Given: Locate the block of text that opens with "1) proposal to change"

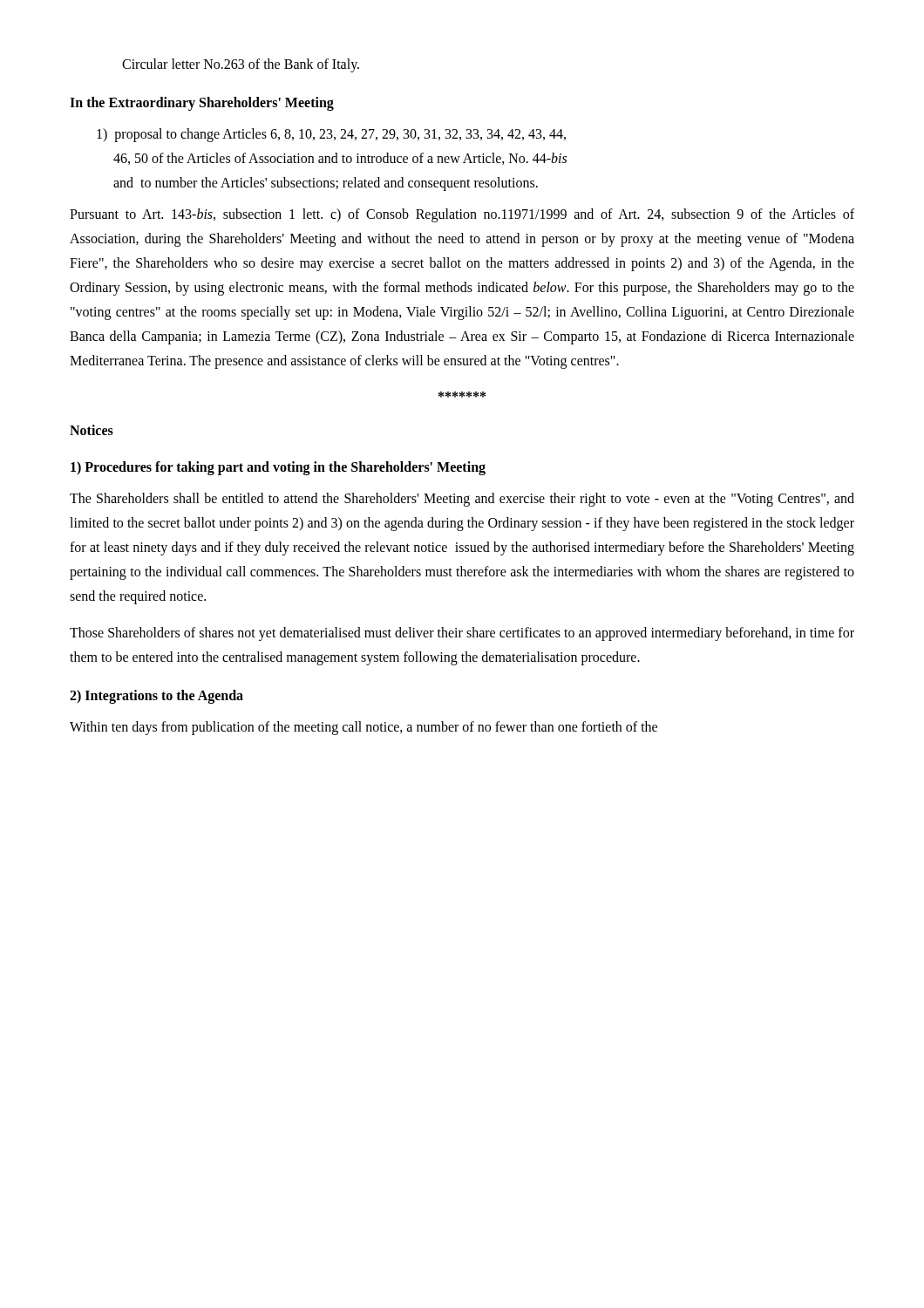Looking at the screenshot, I should (x=332, y=158).
